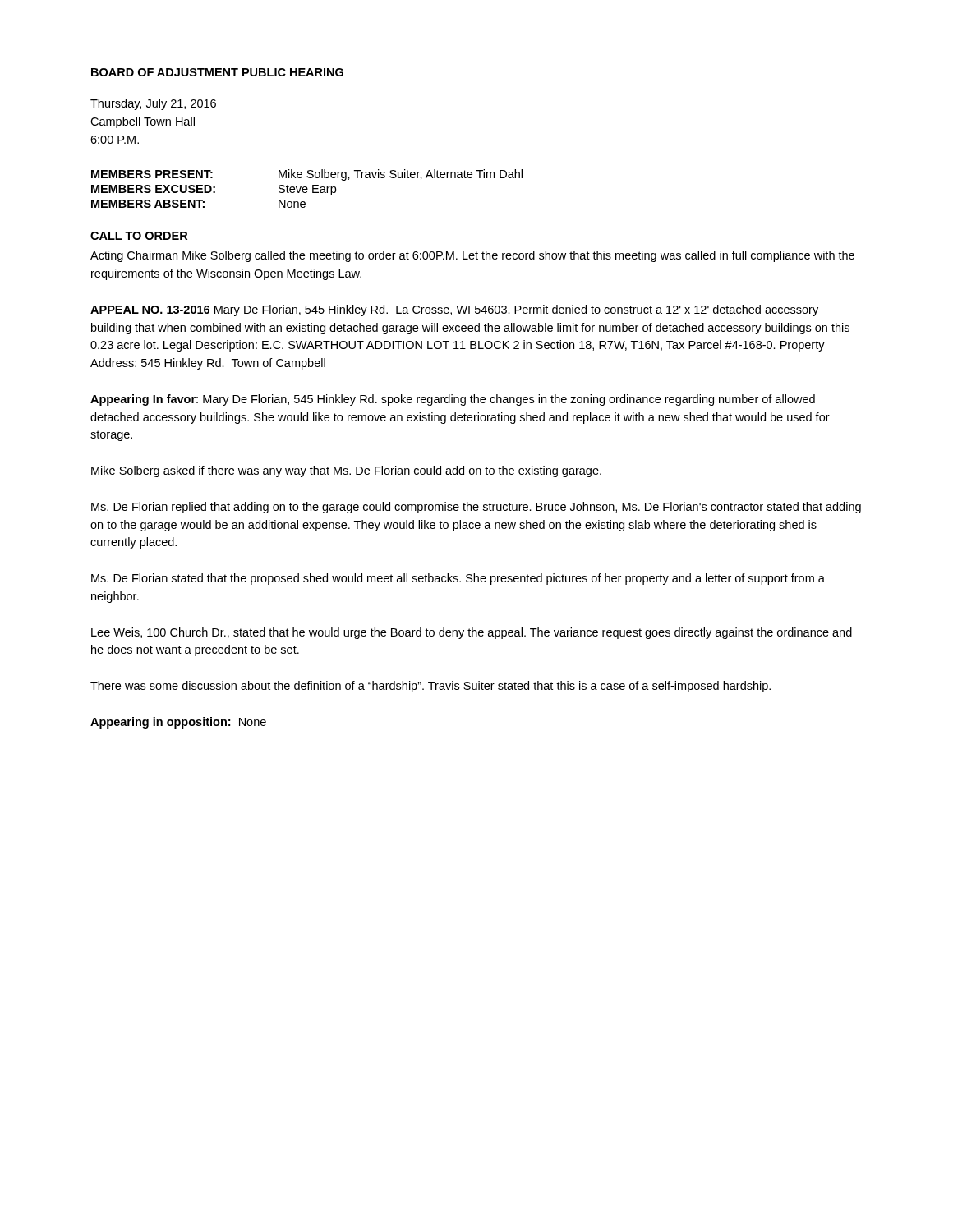The width and height of the screenshot is (953, 1232).
Task: Select the text block that reads "Thursday, July 21,"
Action: click(153, 121)
